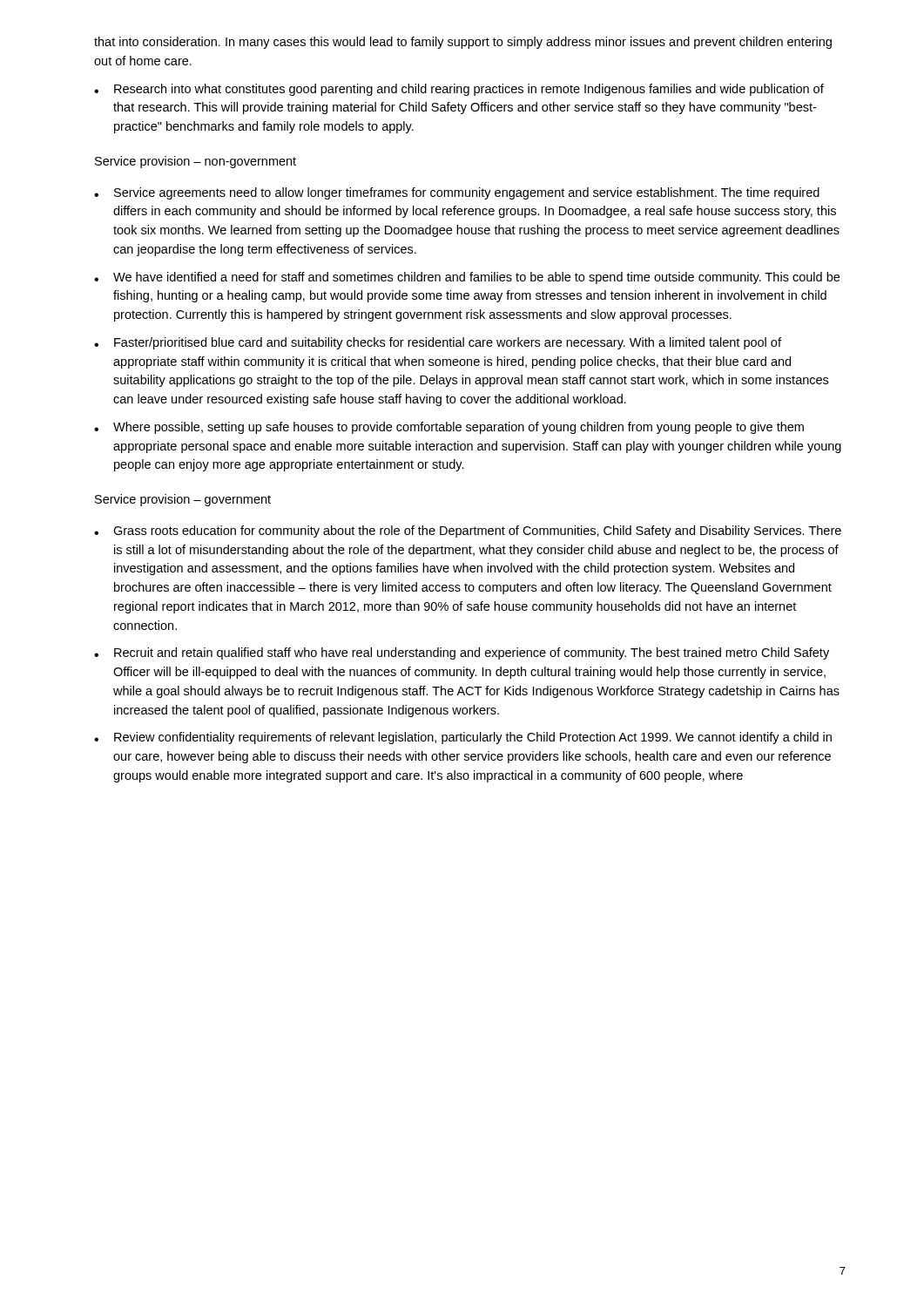Find the text block starting "• Research into"
The image size is (924, 1307).
click(x=470, y=108)
